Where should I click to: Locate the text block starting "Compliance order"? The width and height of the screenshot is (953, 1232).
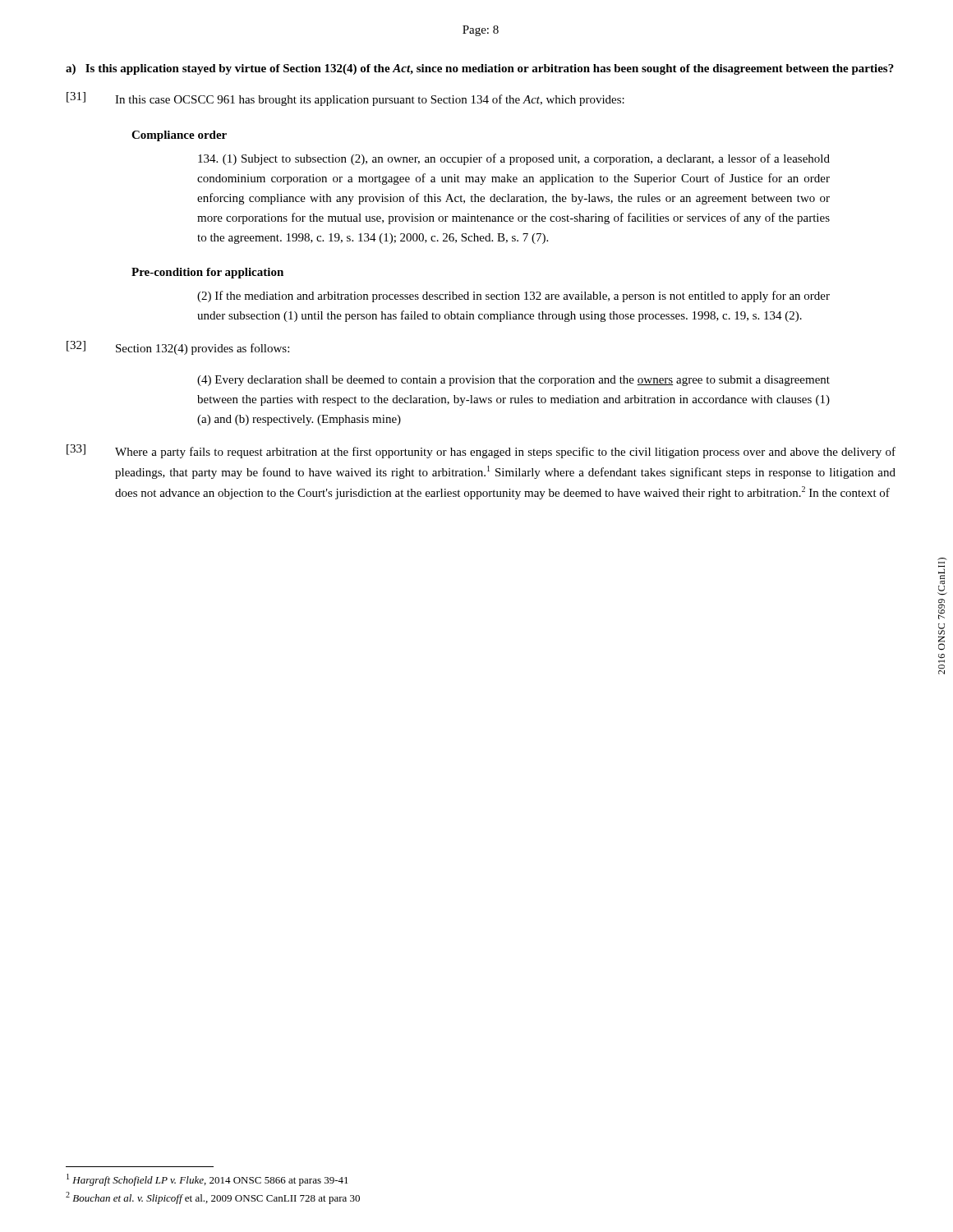point(179,134)
